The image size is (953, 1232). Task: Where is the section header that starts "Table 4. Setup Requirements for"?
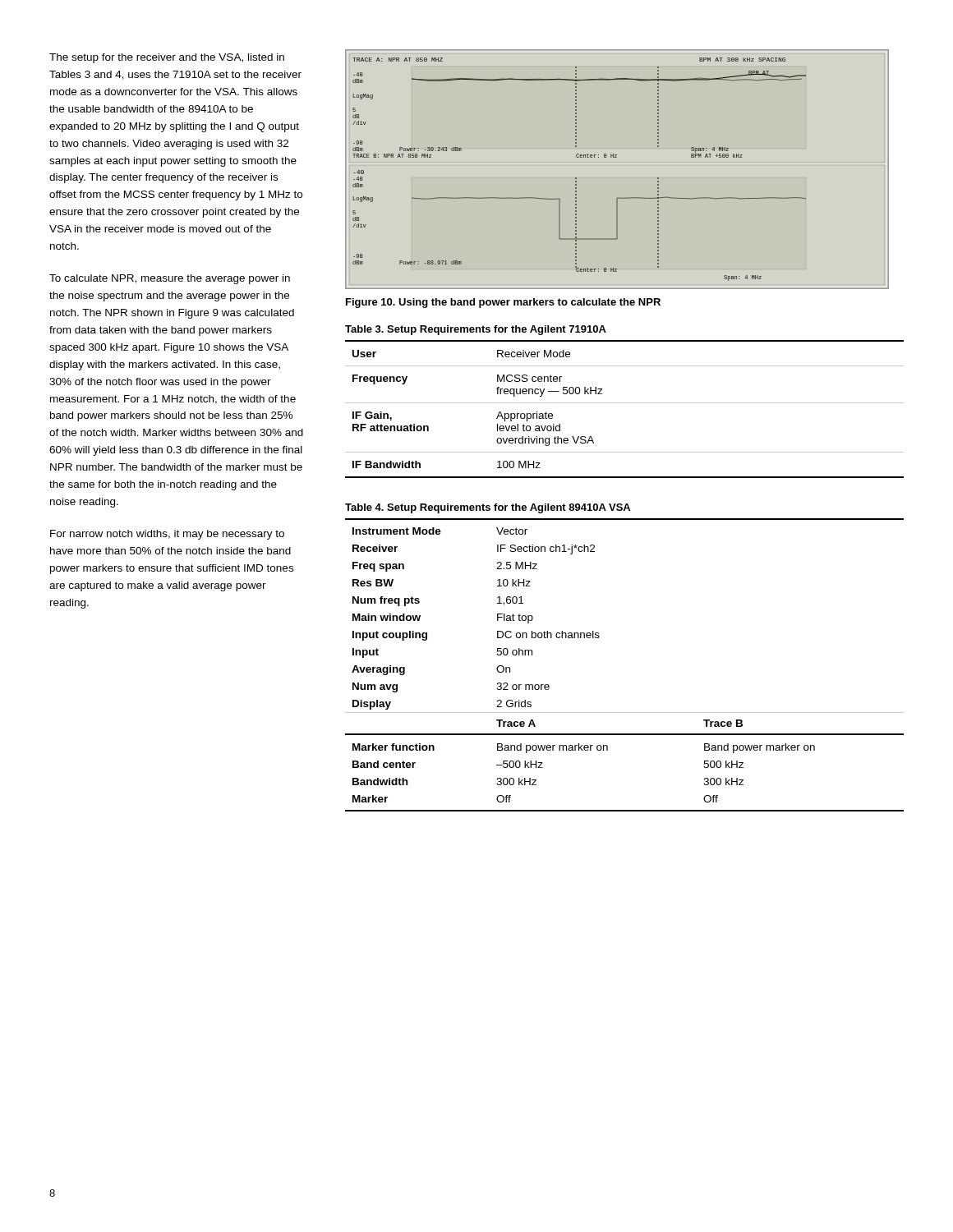(488, 507)
